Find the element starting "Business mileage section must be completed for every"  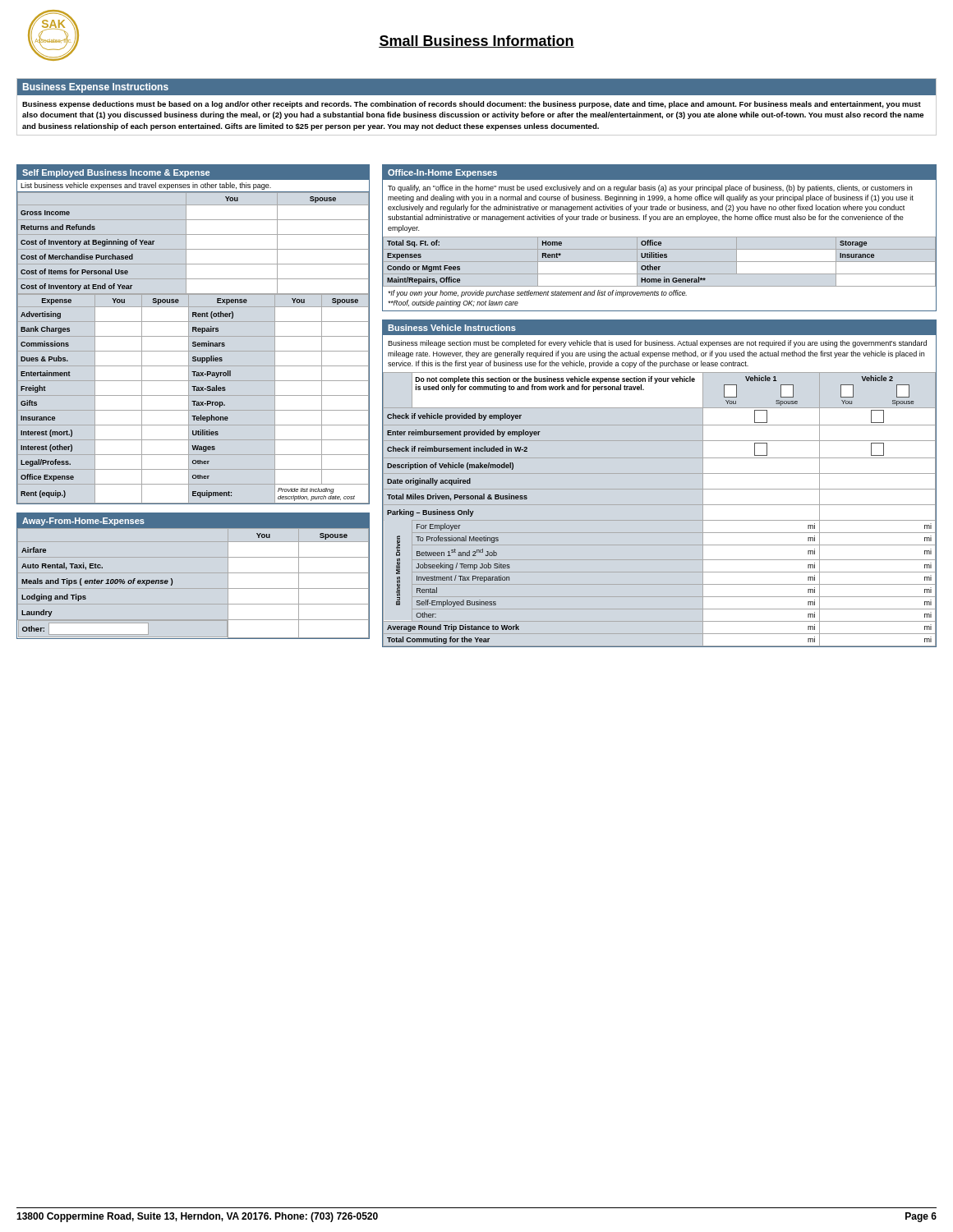657,354
